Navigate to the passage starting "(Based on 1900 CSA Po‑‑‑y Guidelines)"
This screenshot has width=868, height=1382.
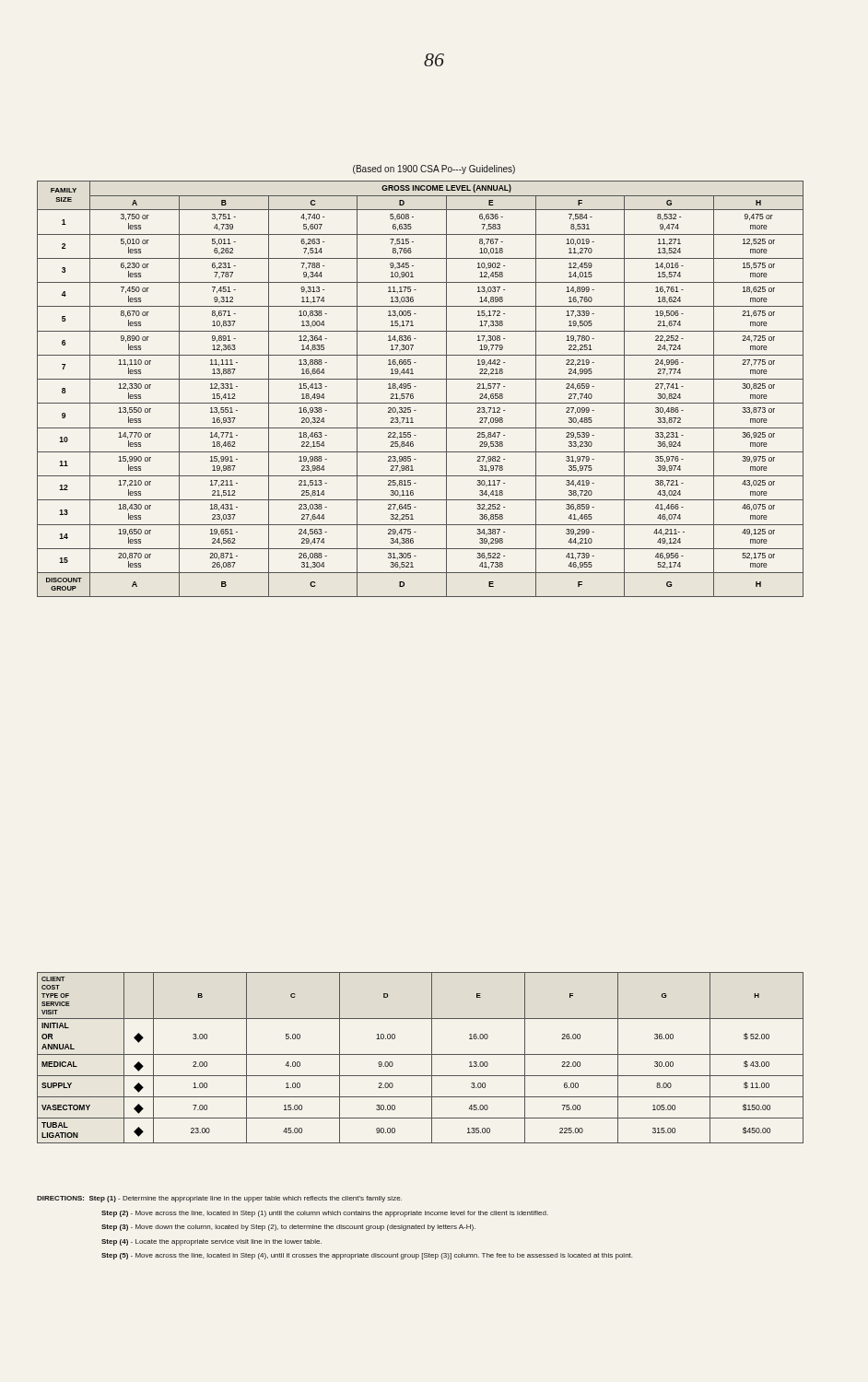(434, 169)
